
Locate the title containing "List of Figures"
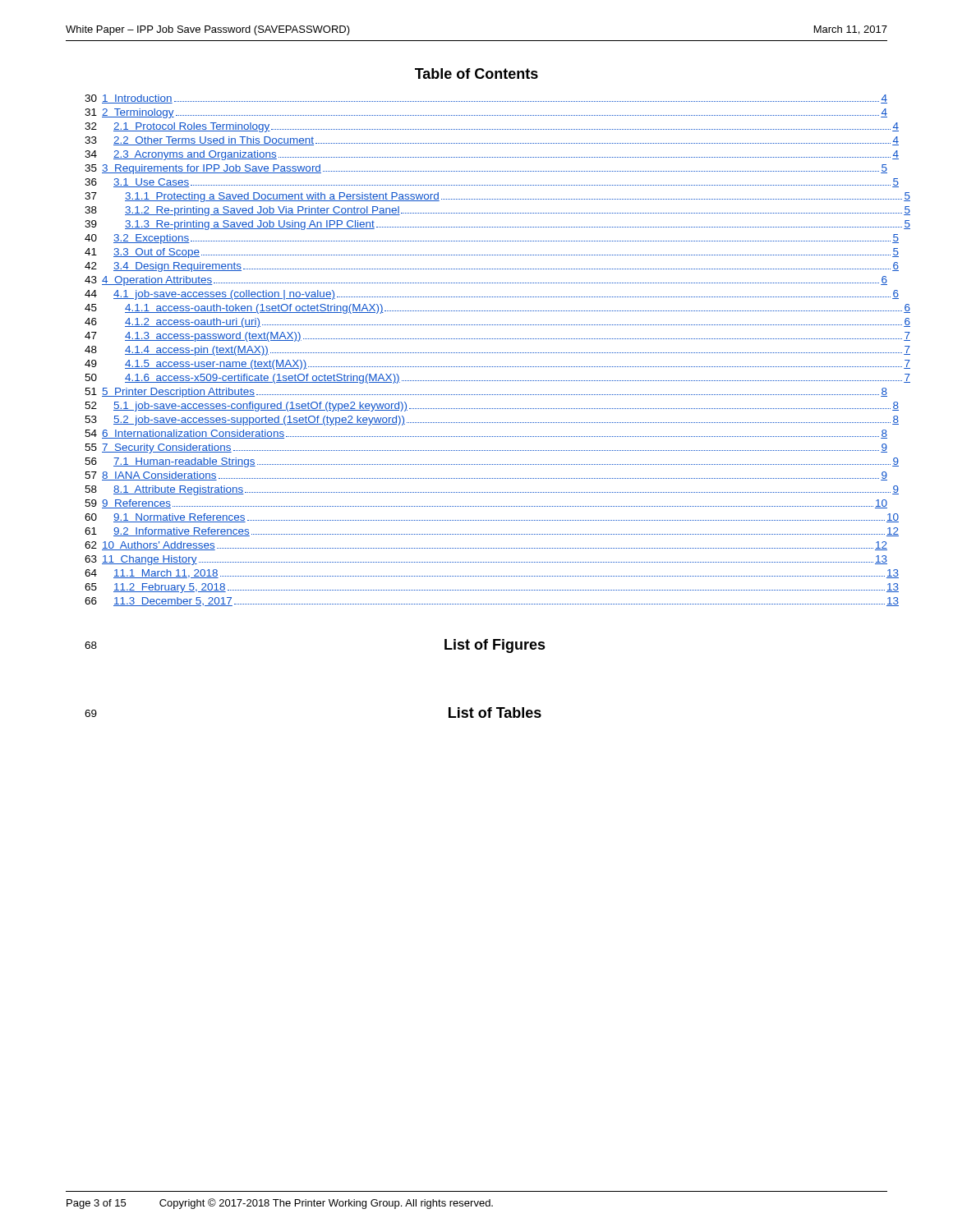(495, 645)
